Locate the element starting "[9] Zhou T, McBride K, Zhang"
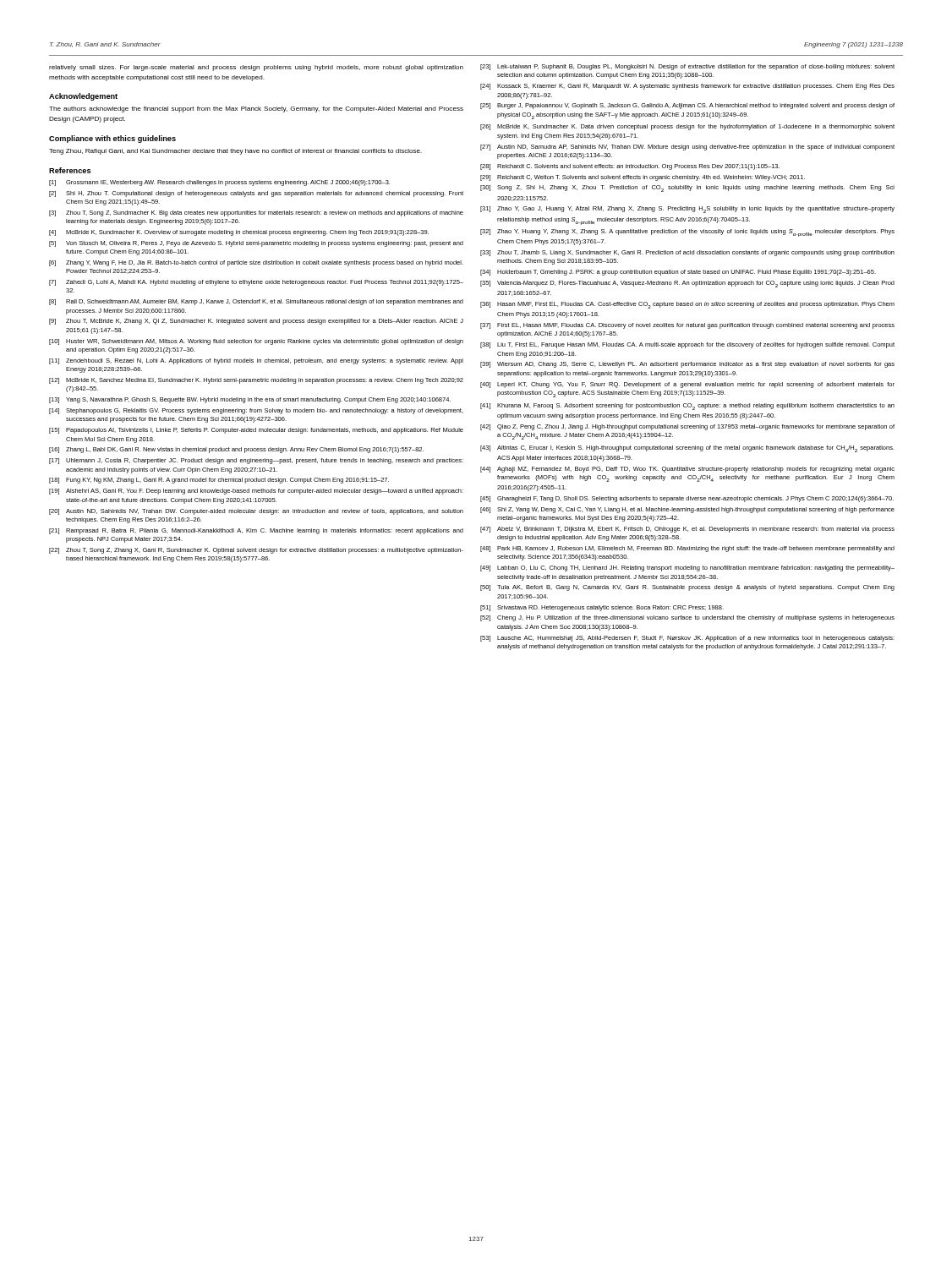The width and height of the screenshot is (952, 1268). pyautogui.click(x=256, y=326)
